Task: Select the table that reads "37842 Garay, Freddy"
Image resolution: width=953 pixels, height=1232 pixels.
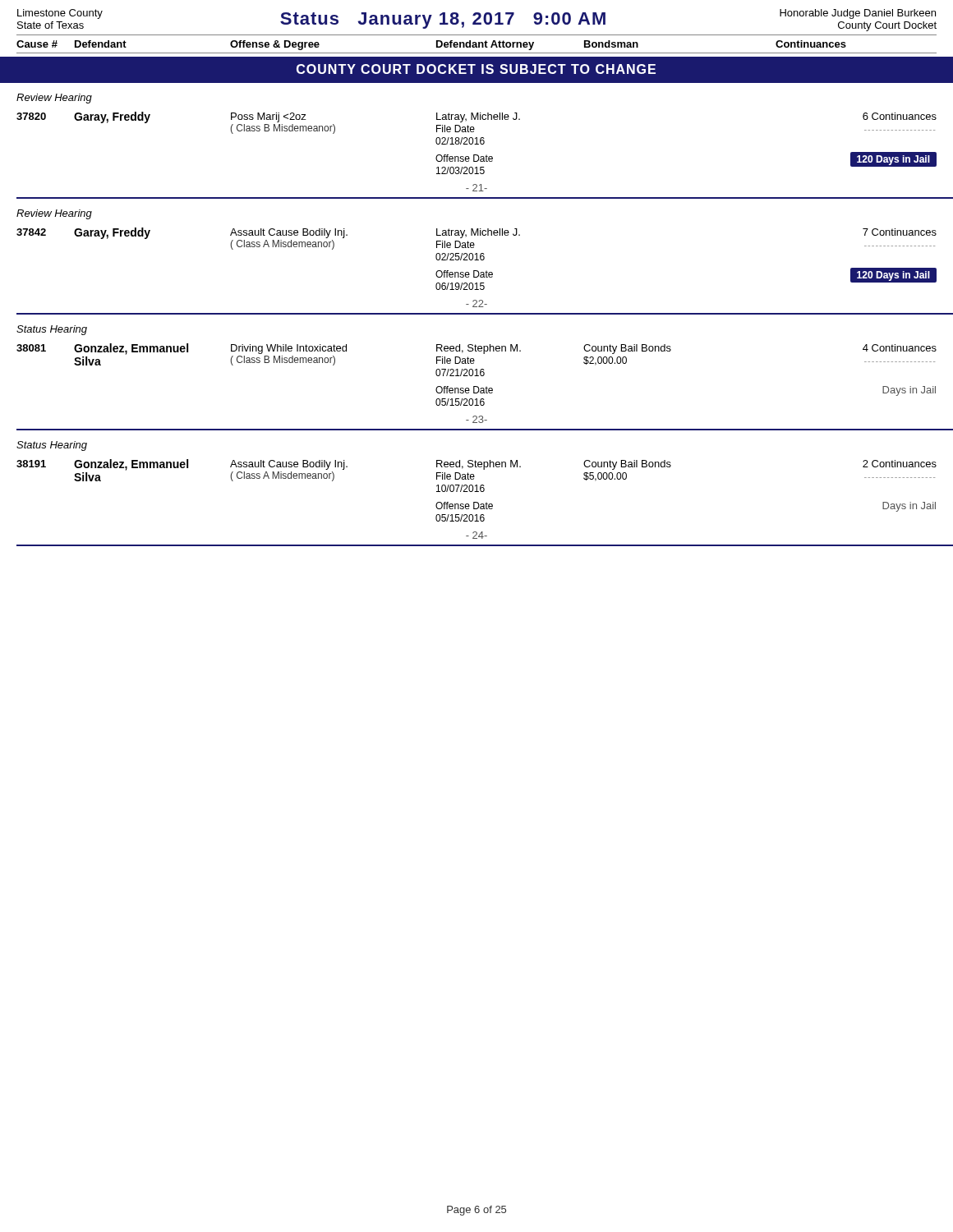Action: [x=476, y=265]
